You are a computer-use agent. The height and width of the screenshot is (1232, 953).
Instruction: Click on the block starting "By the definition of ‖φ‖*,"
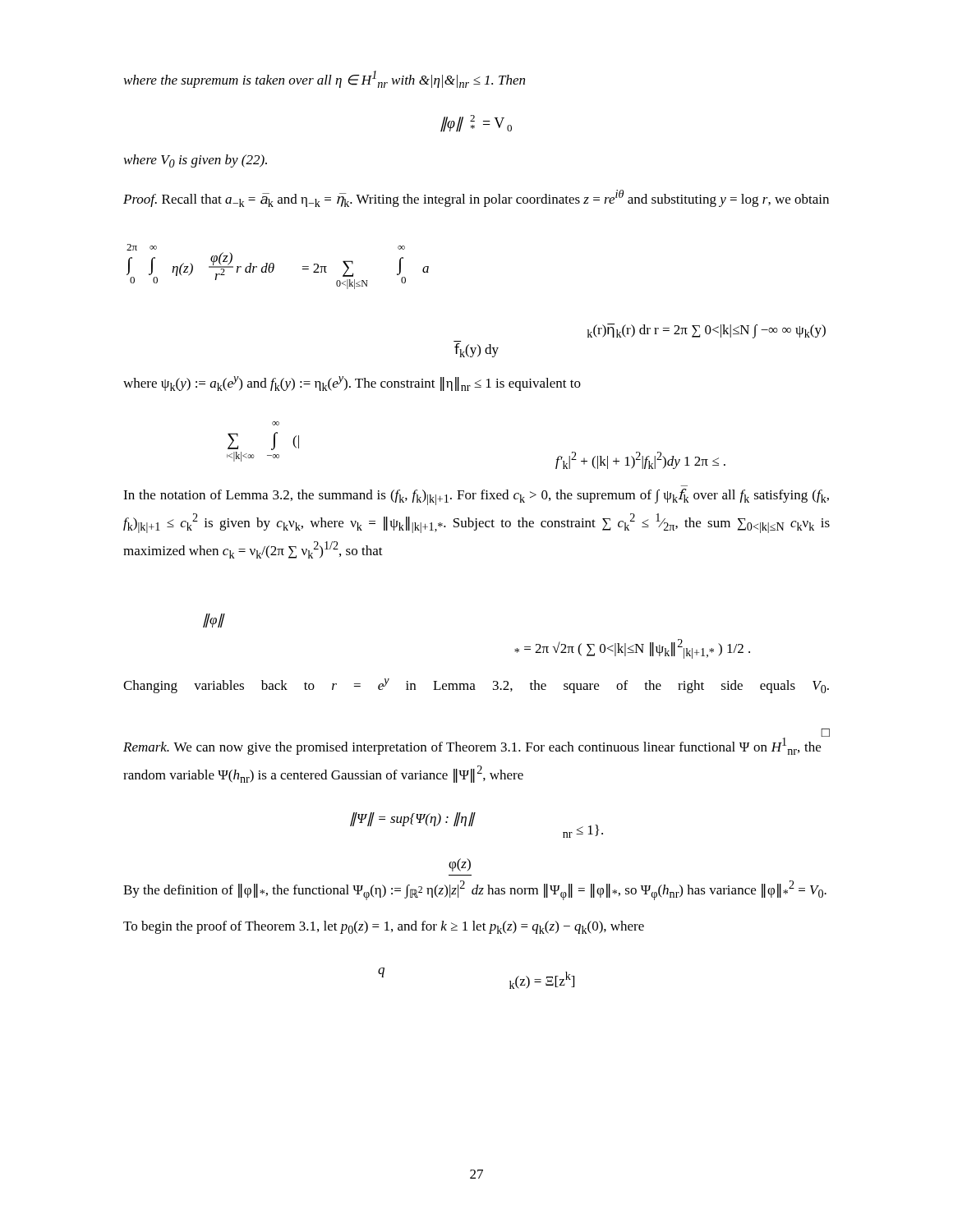[475, 877]
